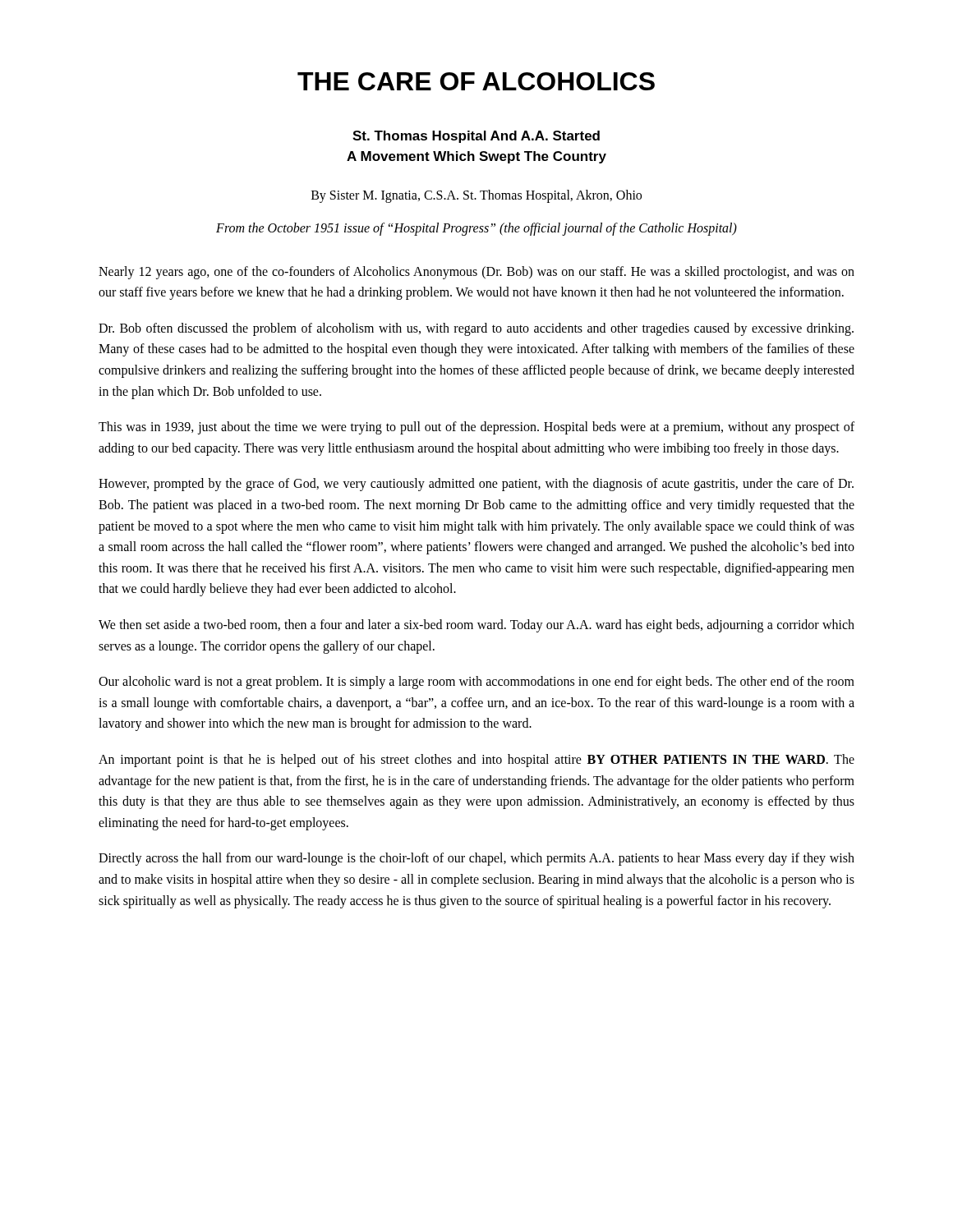Click on the element starting "Dr. Bob often discussed the"
The height and width of the screenshot is (1232, 953).
[x=476, y=360]
